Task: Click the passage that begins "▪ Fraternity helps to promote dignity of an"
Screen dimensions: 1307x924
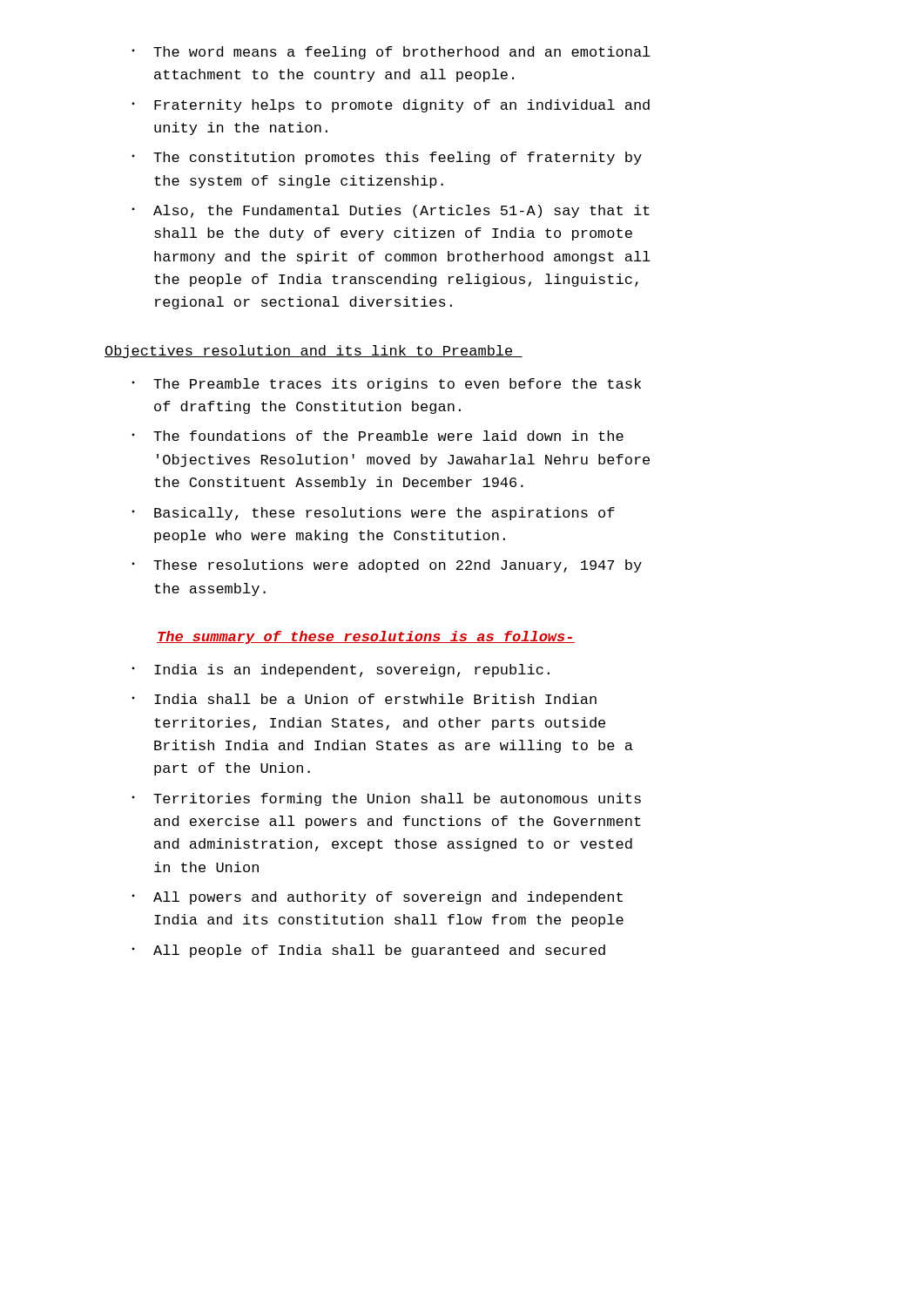Action: pyautogui.click(x=501, y=118)
